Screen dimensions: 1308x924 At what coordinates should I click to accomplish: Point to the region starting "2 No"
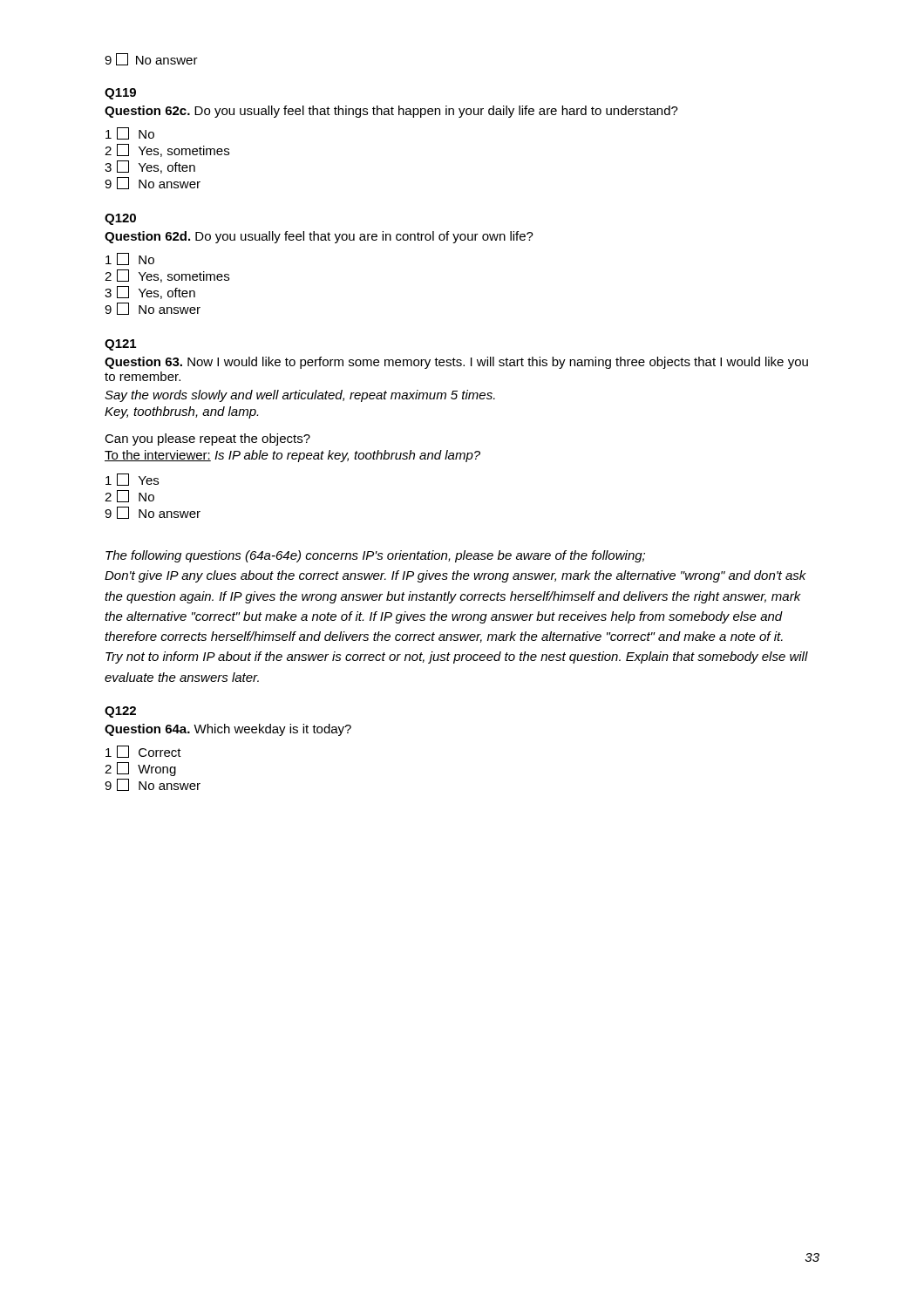[130, 497]
